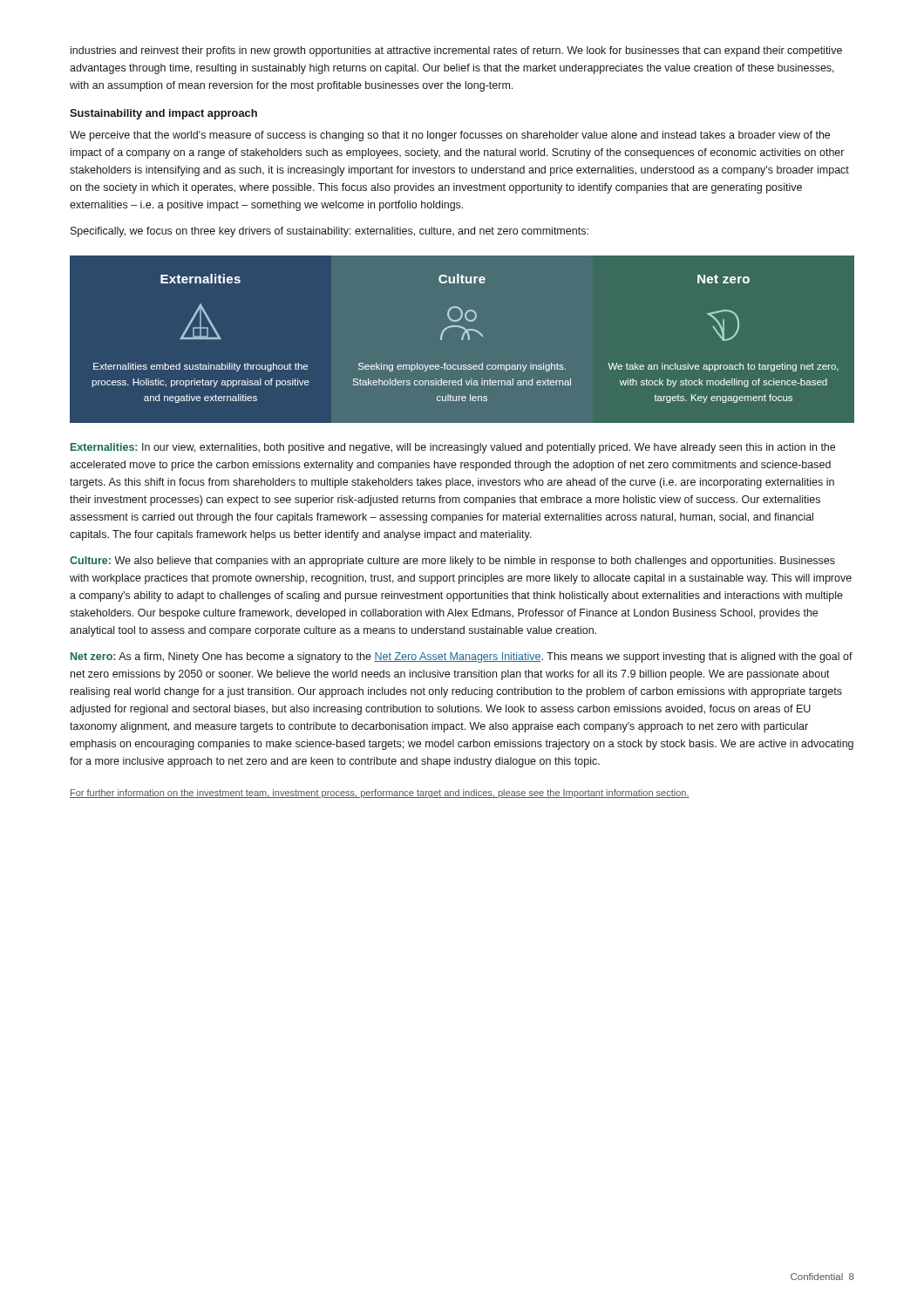This screenshot has height=1308, width=924.
Task: Click on the text block starting "Culture: We also believe that"
Action: coord(461,596)
